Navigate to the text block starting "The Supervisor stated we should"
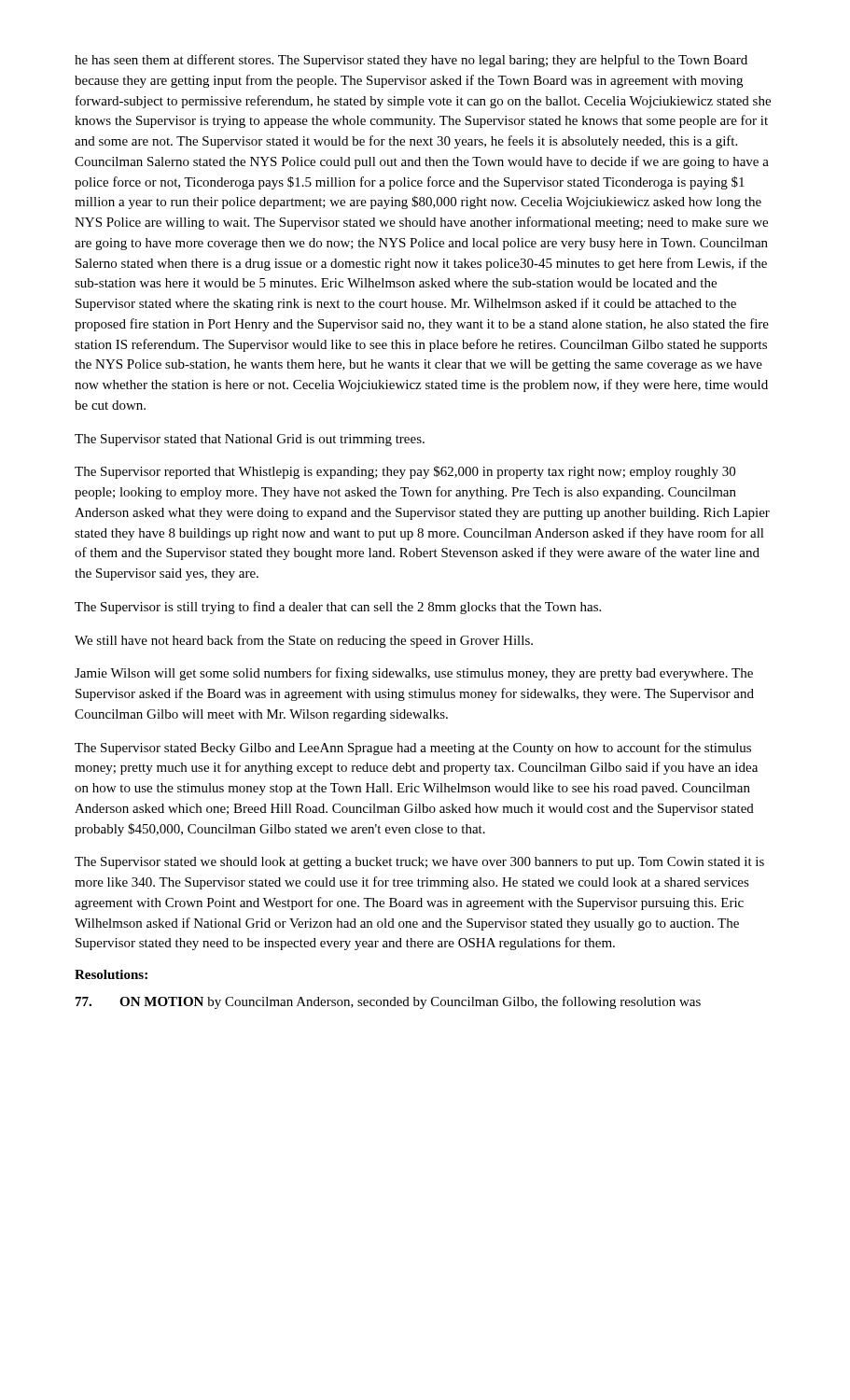850x1400 pixels. pyautogui.click(x=420, y=902)
